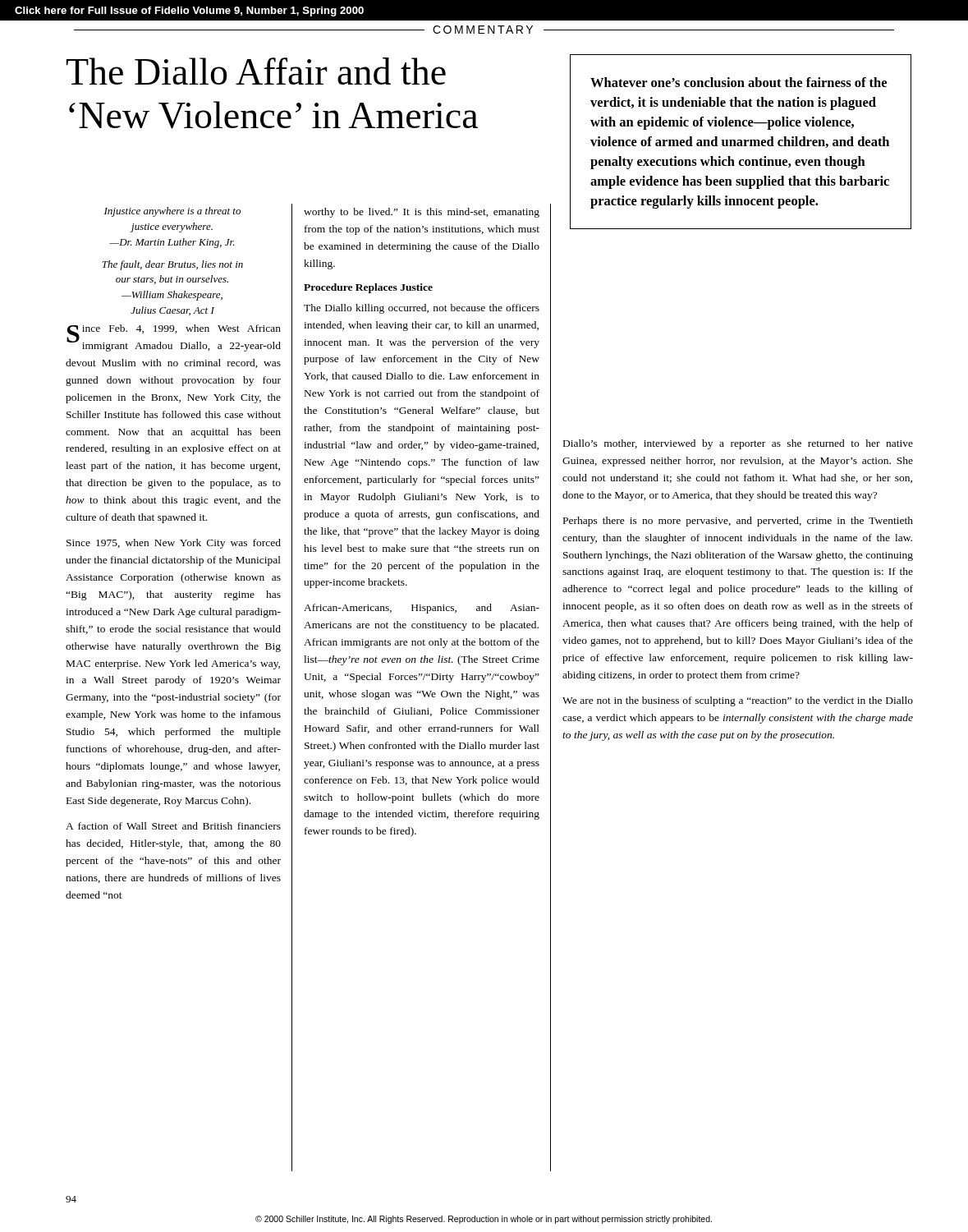Select the text block with the text "worthy to be lived.” It"
Viewport: 968px width, 1232px height.
tap(422, 522)
